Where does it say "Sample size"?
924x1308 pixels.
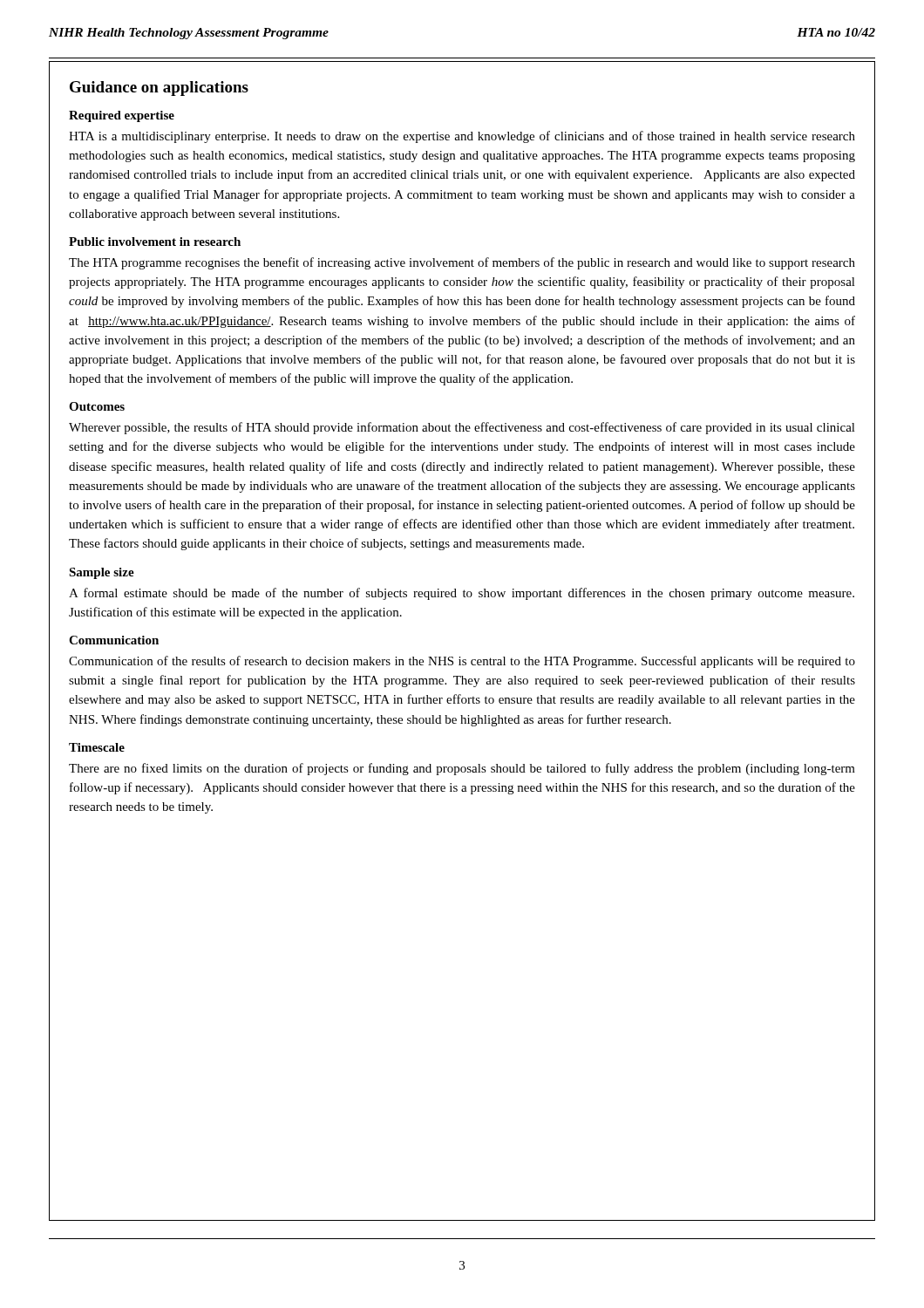coord(101,572)
